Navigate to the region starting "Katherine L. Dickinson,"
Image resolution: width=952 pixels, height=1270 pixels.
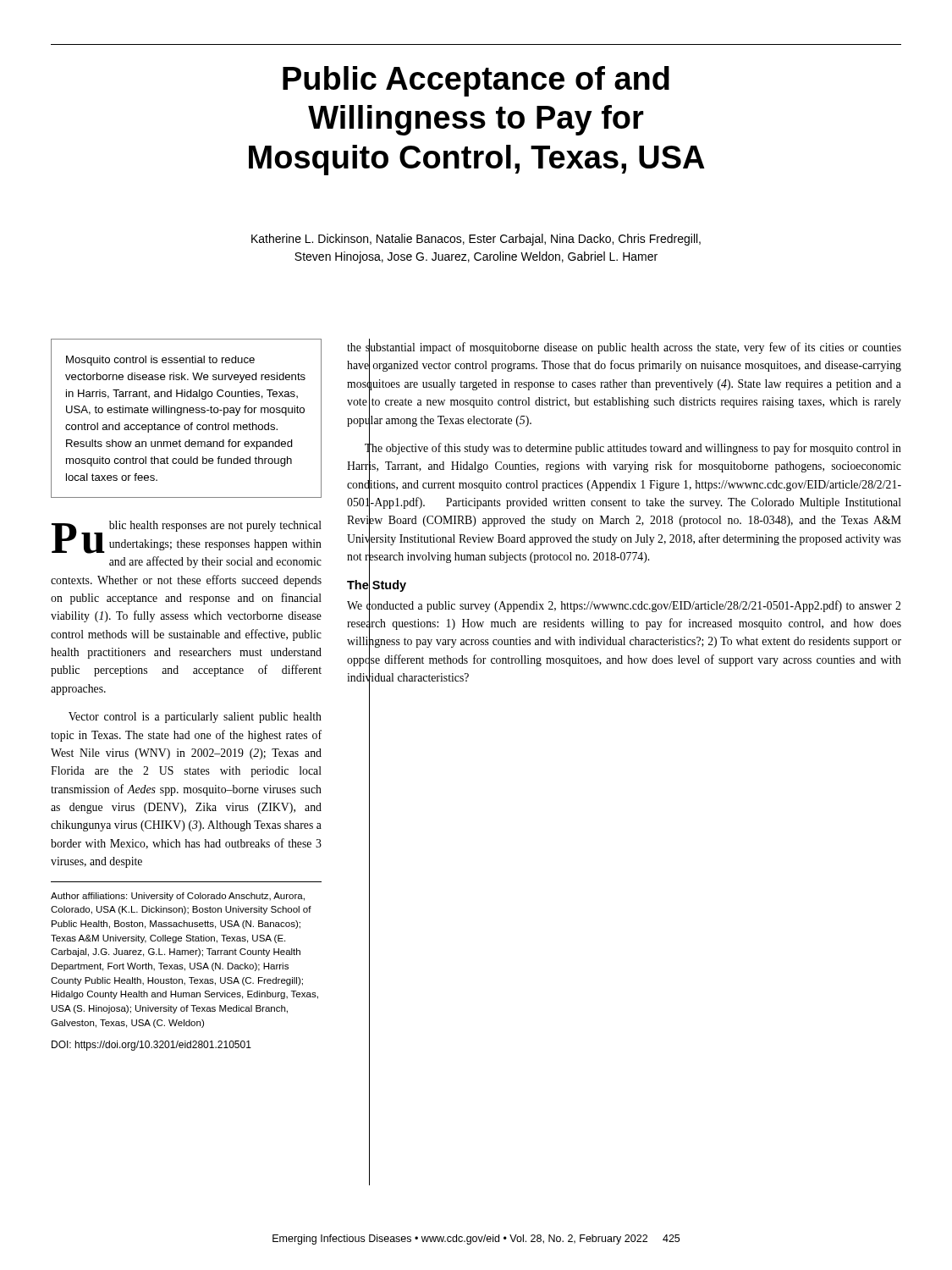pyautogui.click(x=476, y=248)
